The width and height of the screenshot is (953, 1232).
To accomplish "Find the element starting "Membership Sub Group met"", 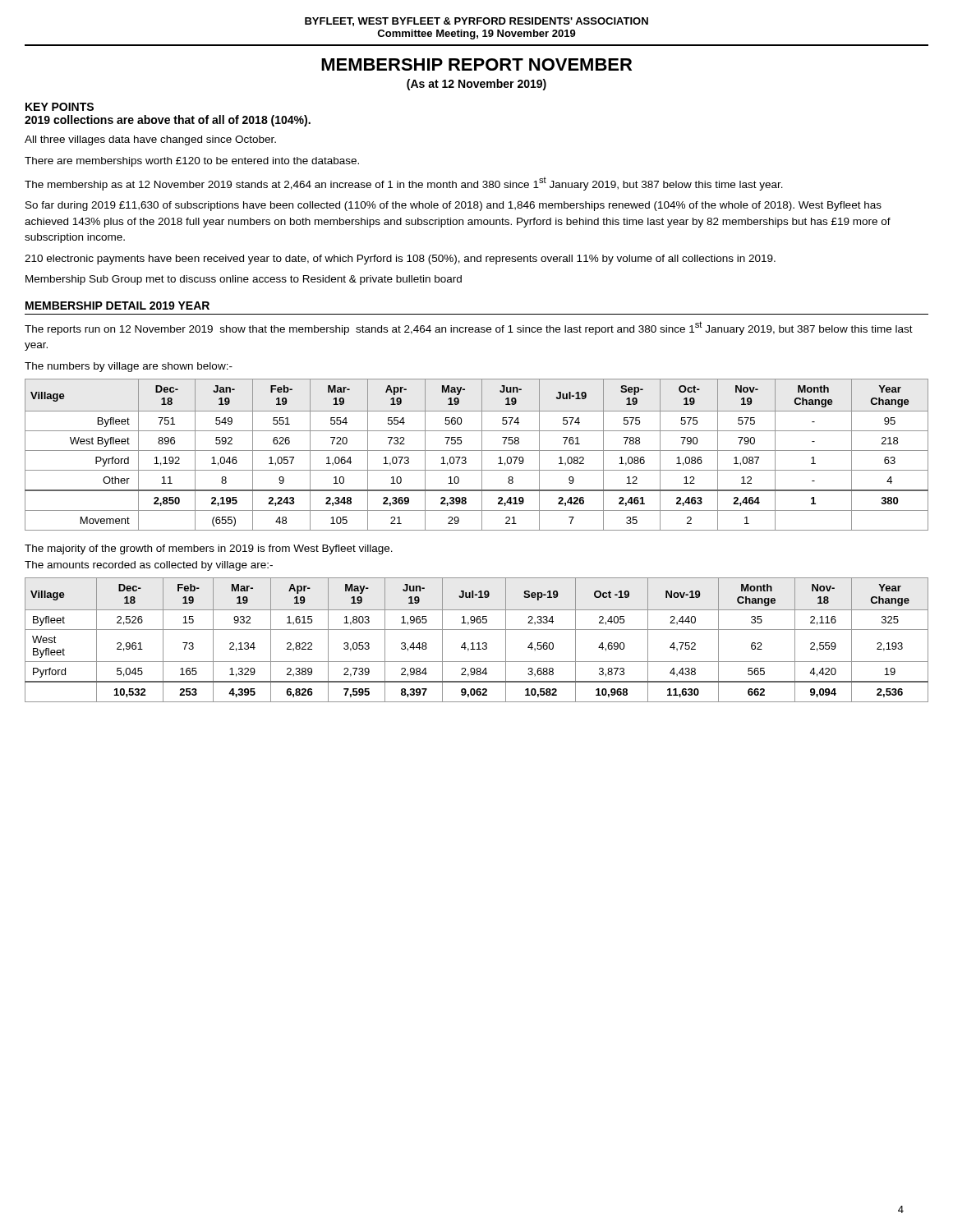I will [x=244, y=279].
